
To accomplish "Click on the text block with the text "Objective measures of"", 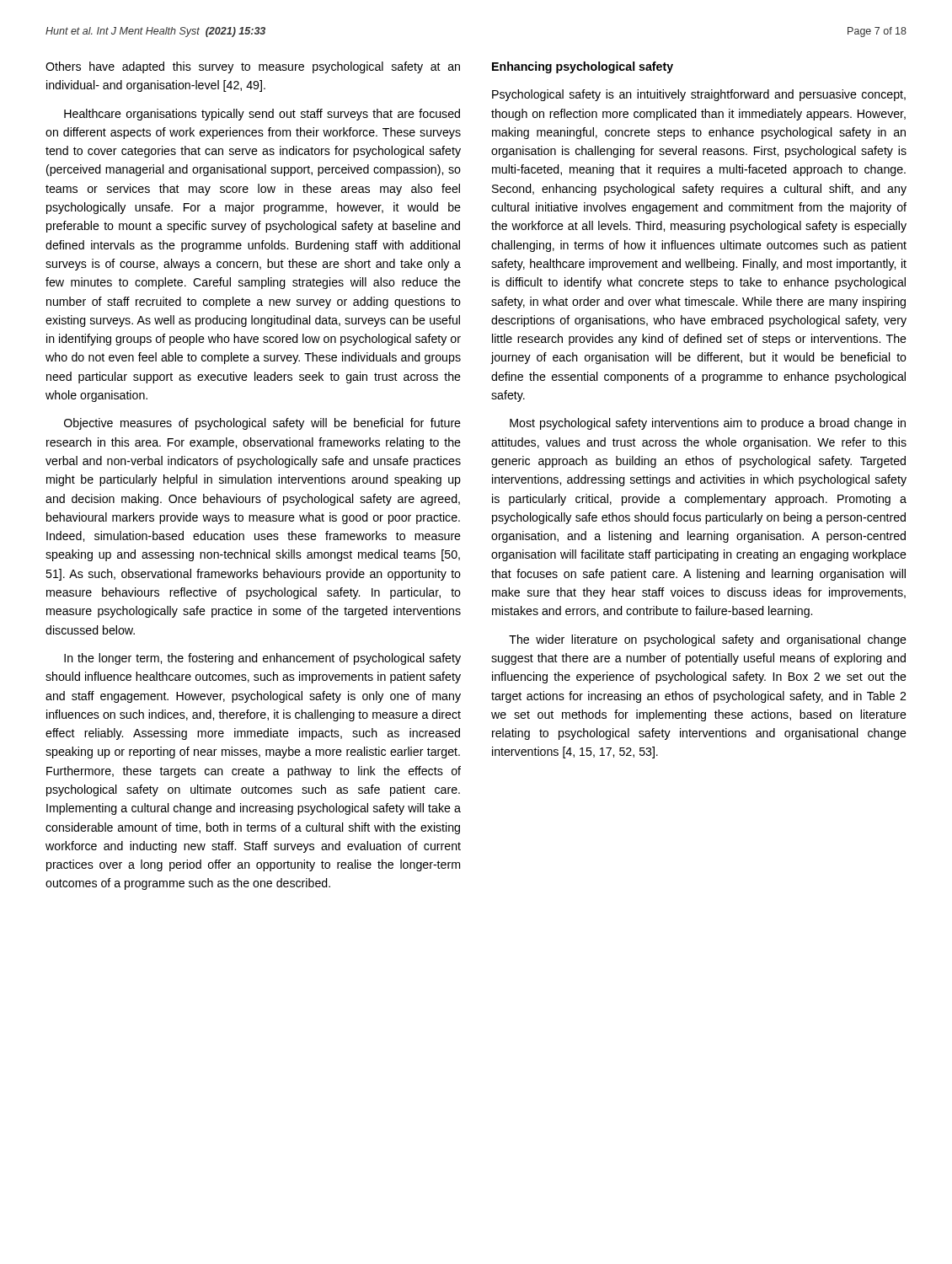I will click(253, 527).
